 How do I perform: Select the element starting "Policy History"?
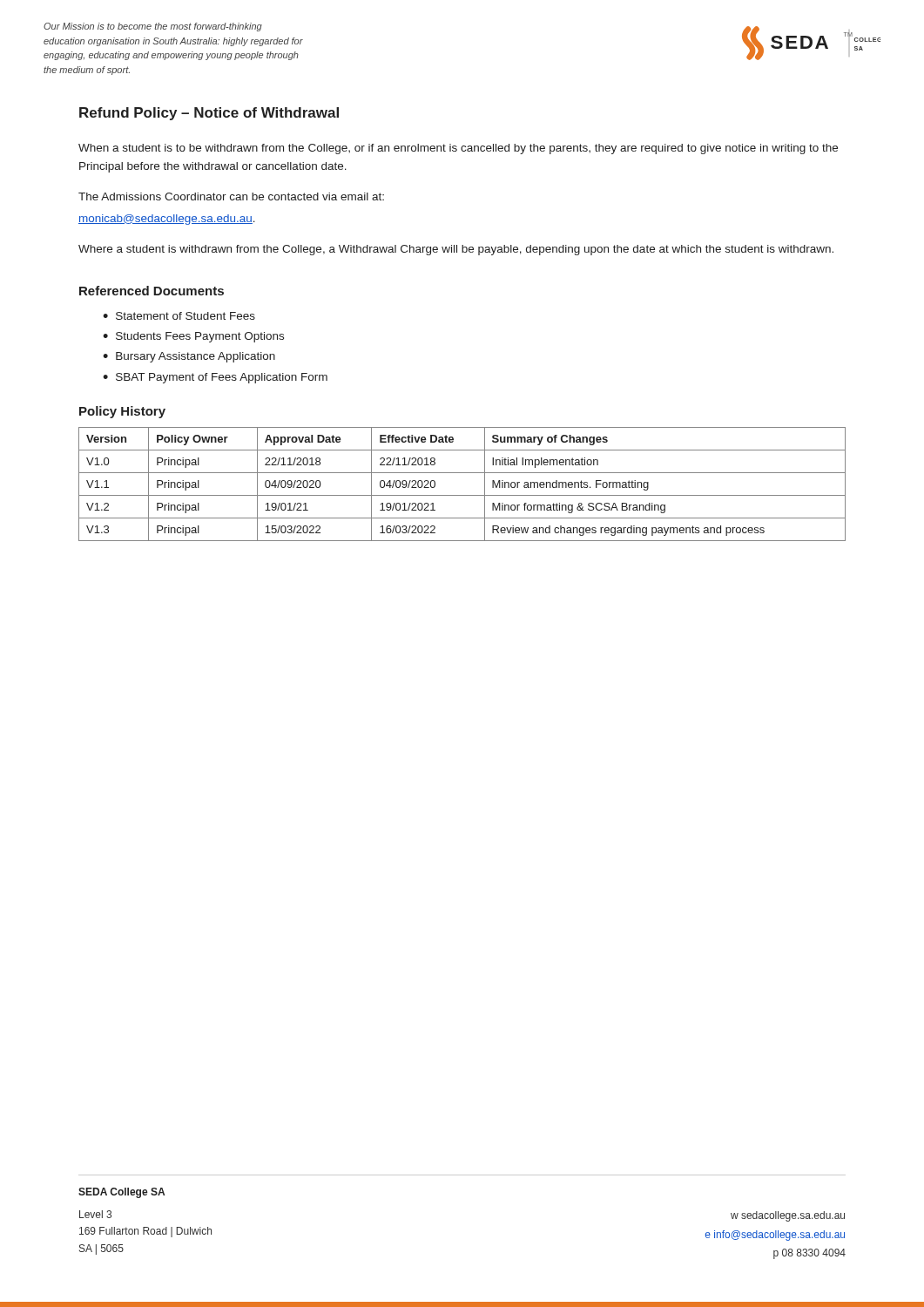point(122,411)
